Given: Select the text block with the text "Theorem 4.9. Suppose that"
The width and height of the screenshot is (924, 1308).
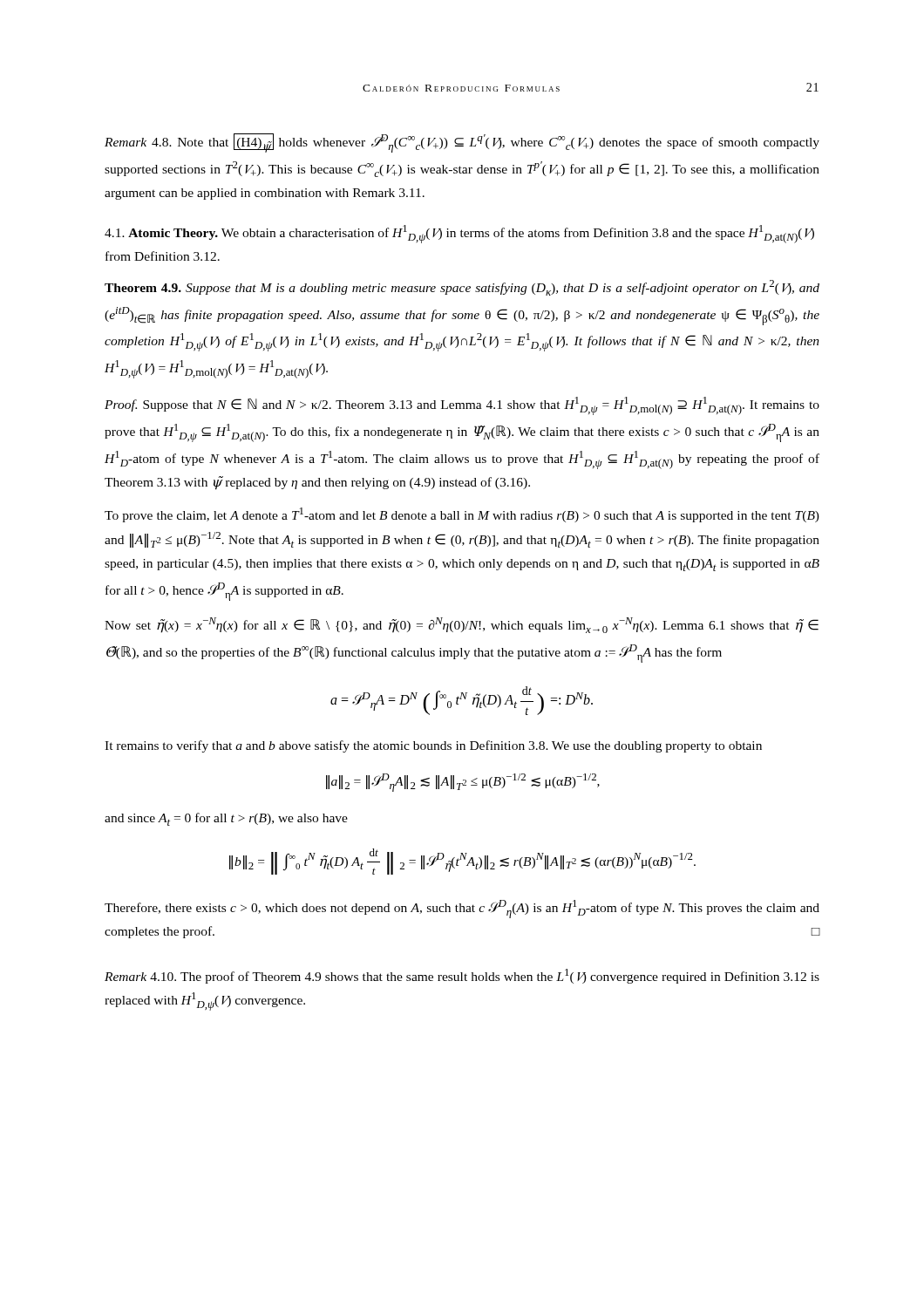Looking at the screenshot, I should tap(462, 327).
